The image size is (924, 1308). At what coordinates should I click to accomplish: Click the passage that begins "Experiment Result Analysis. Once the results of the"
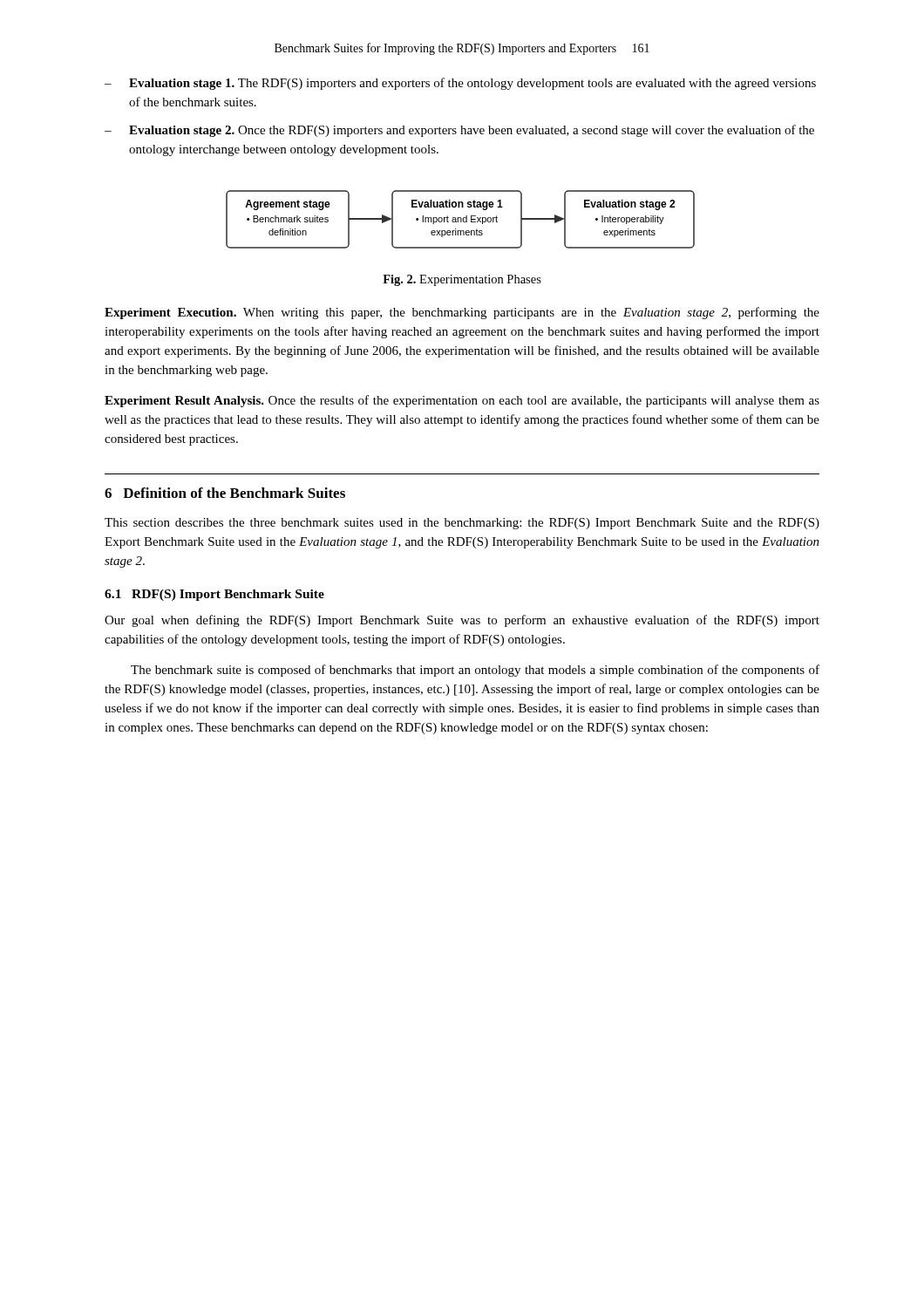[x=462, y=420]
